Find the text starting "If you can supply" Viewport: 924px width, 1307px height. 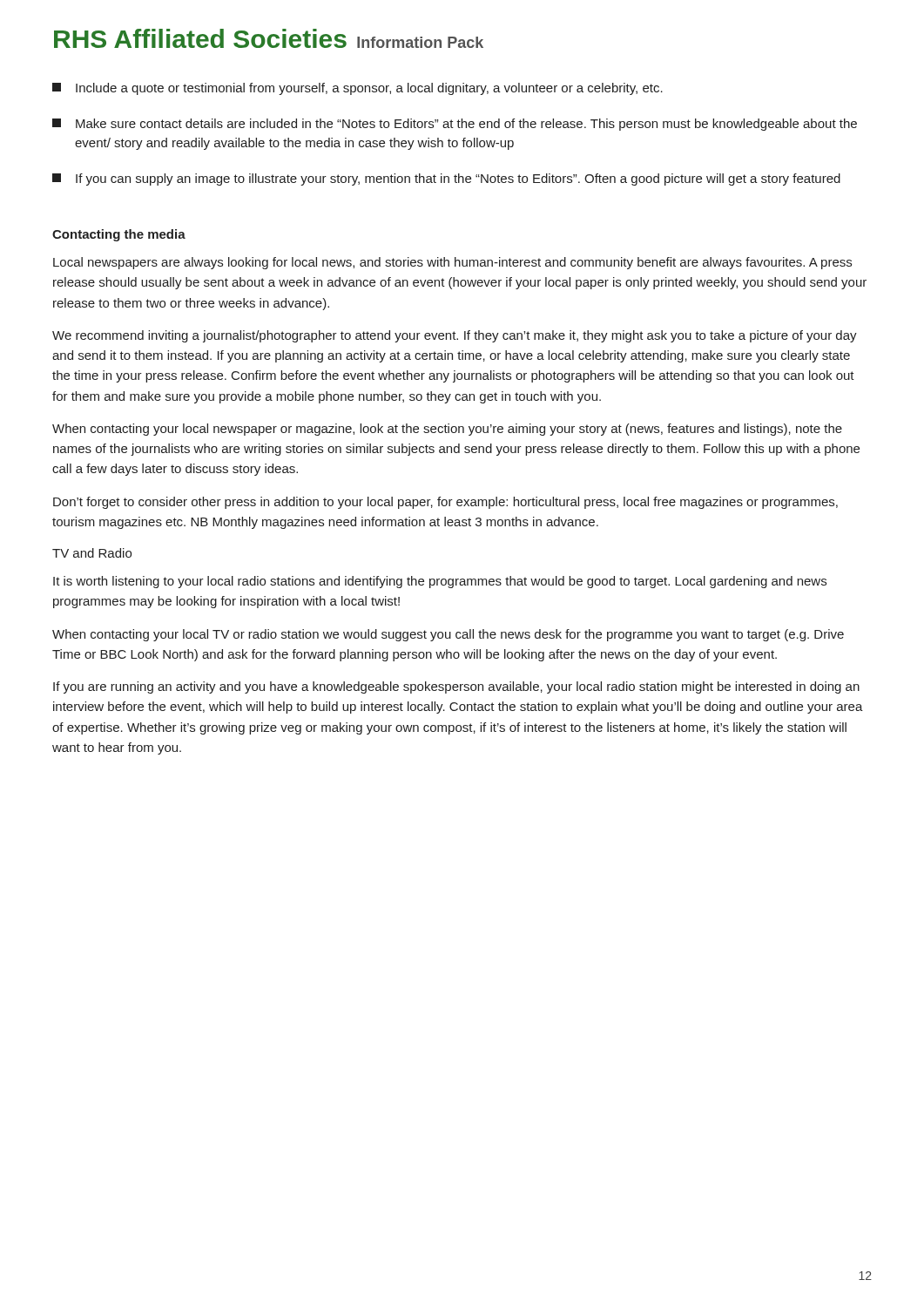pyautogui.click(x=446, y=178)
